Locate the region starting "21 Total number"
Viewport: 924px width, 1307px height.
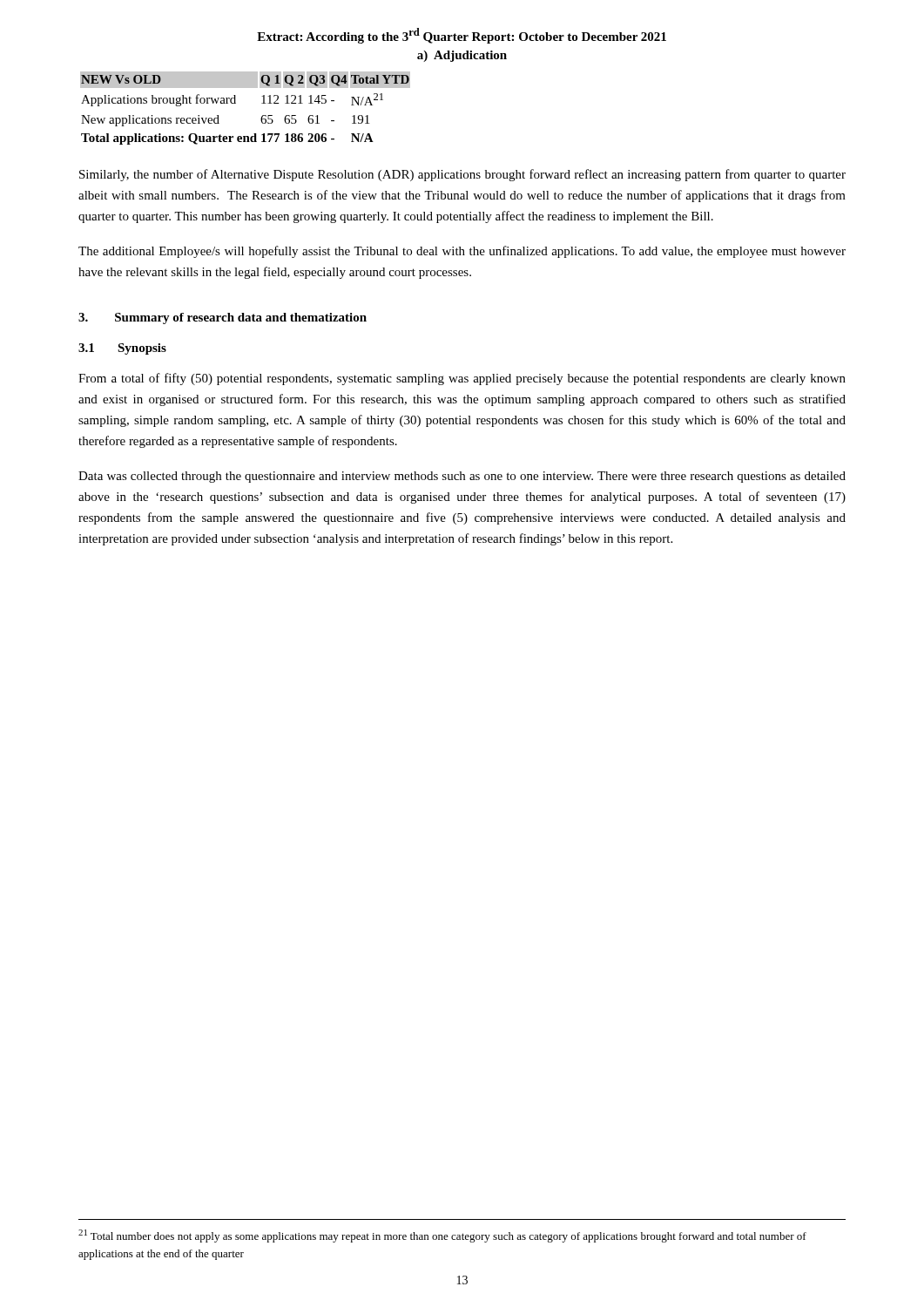pos(442,1243)
